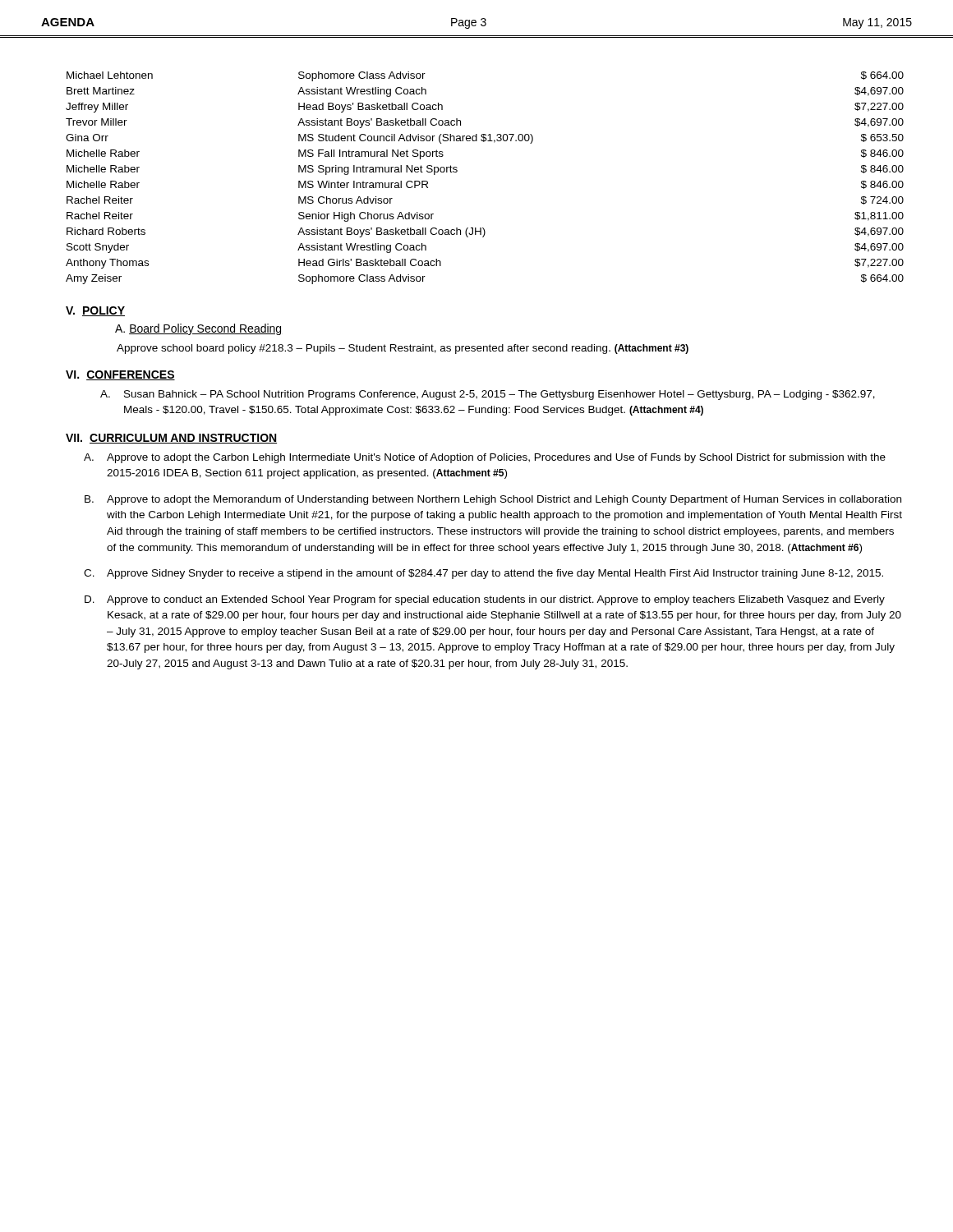
Task: Where does it say "A. Board Policy Second Reading"?
Action: coord(198,329)
